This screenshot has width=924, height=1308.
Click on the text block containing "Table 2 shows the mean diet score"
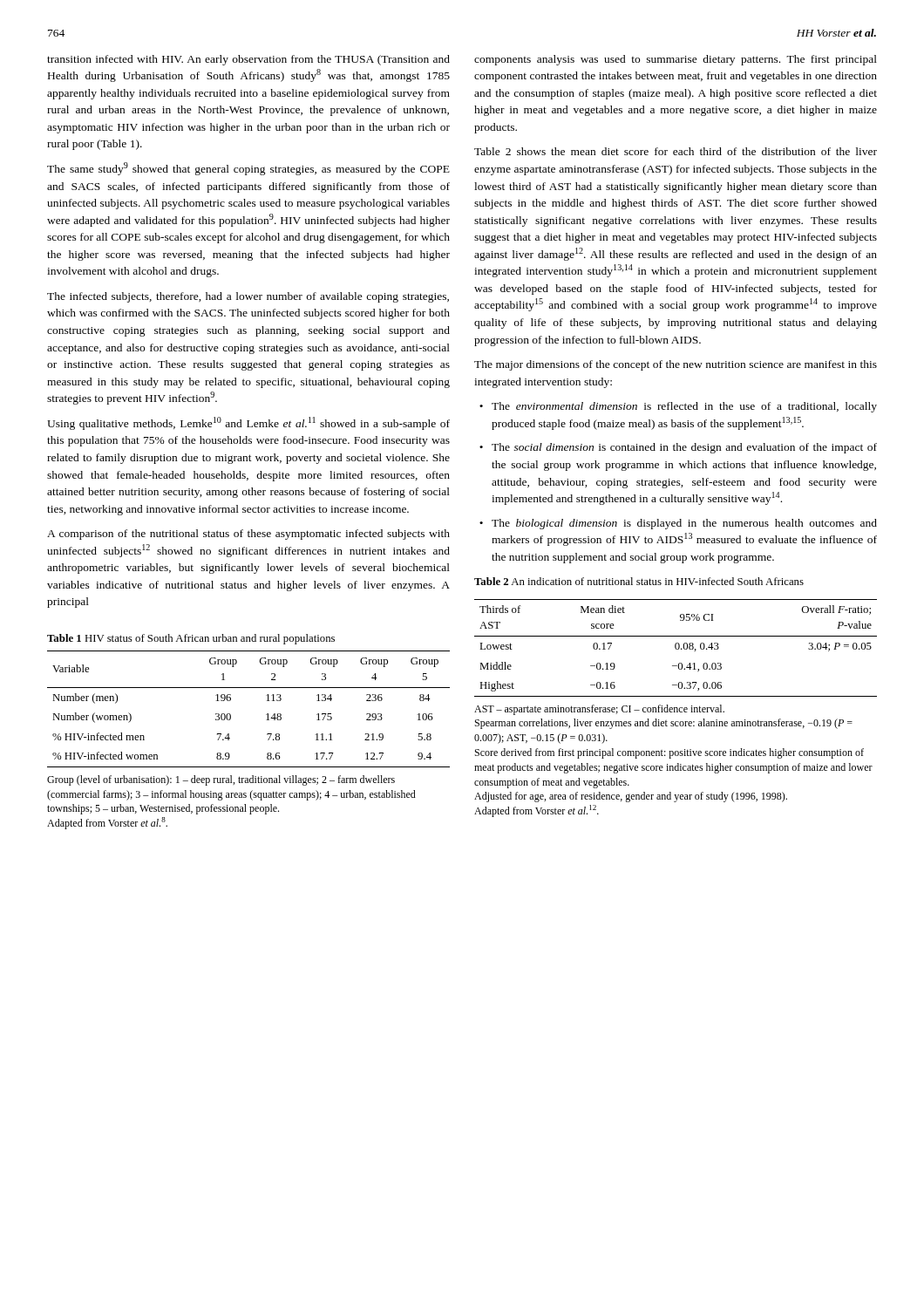click(x=676, y=246)
